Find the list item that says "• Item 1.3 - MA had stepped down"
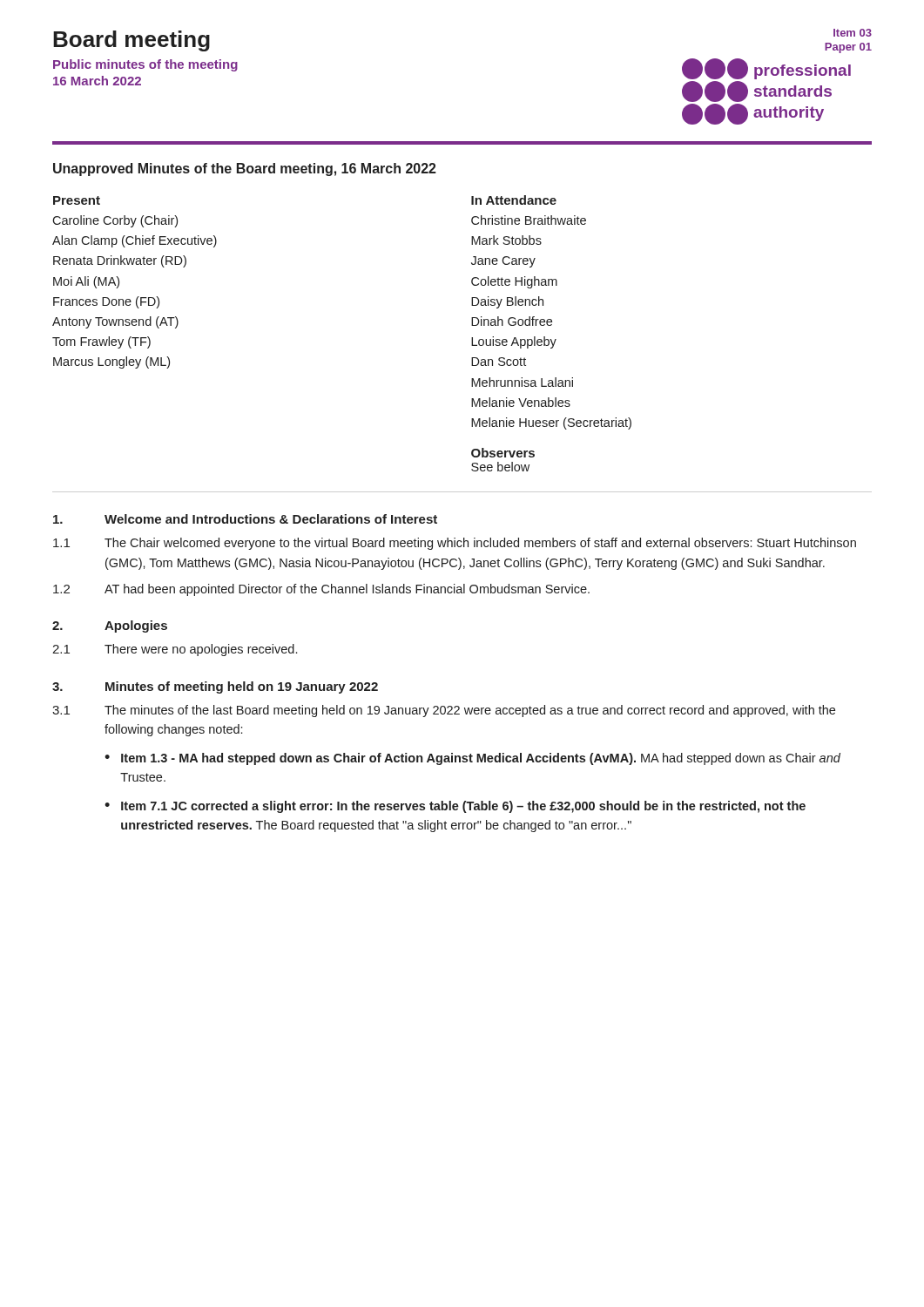This screenshot has width=924, height=1307. point(488,768)
